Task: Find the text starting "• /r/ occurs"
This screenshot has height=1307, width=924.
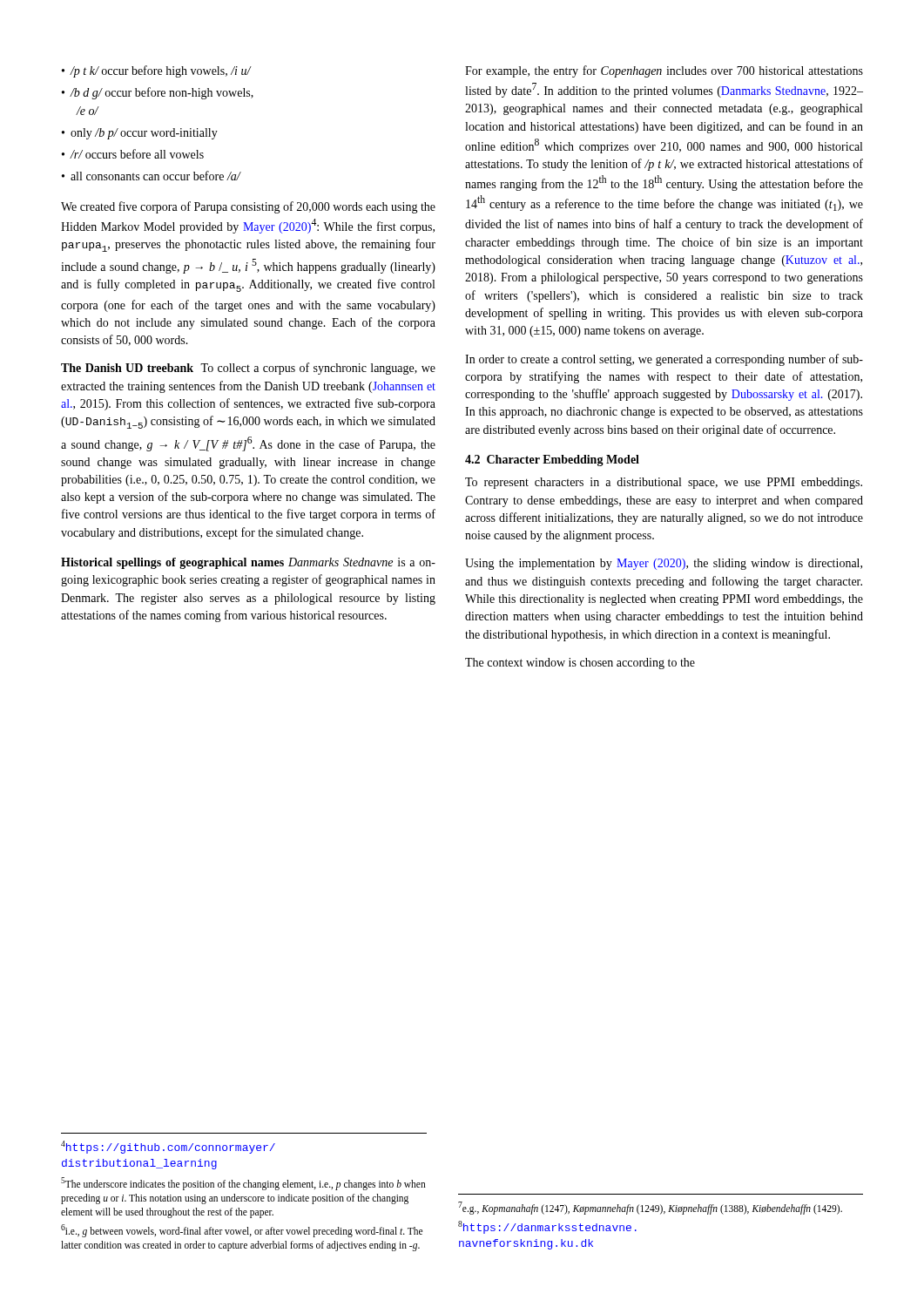Action: point(132,155)
